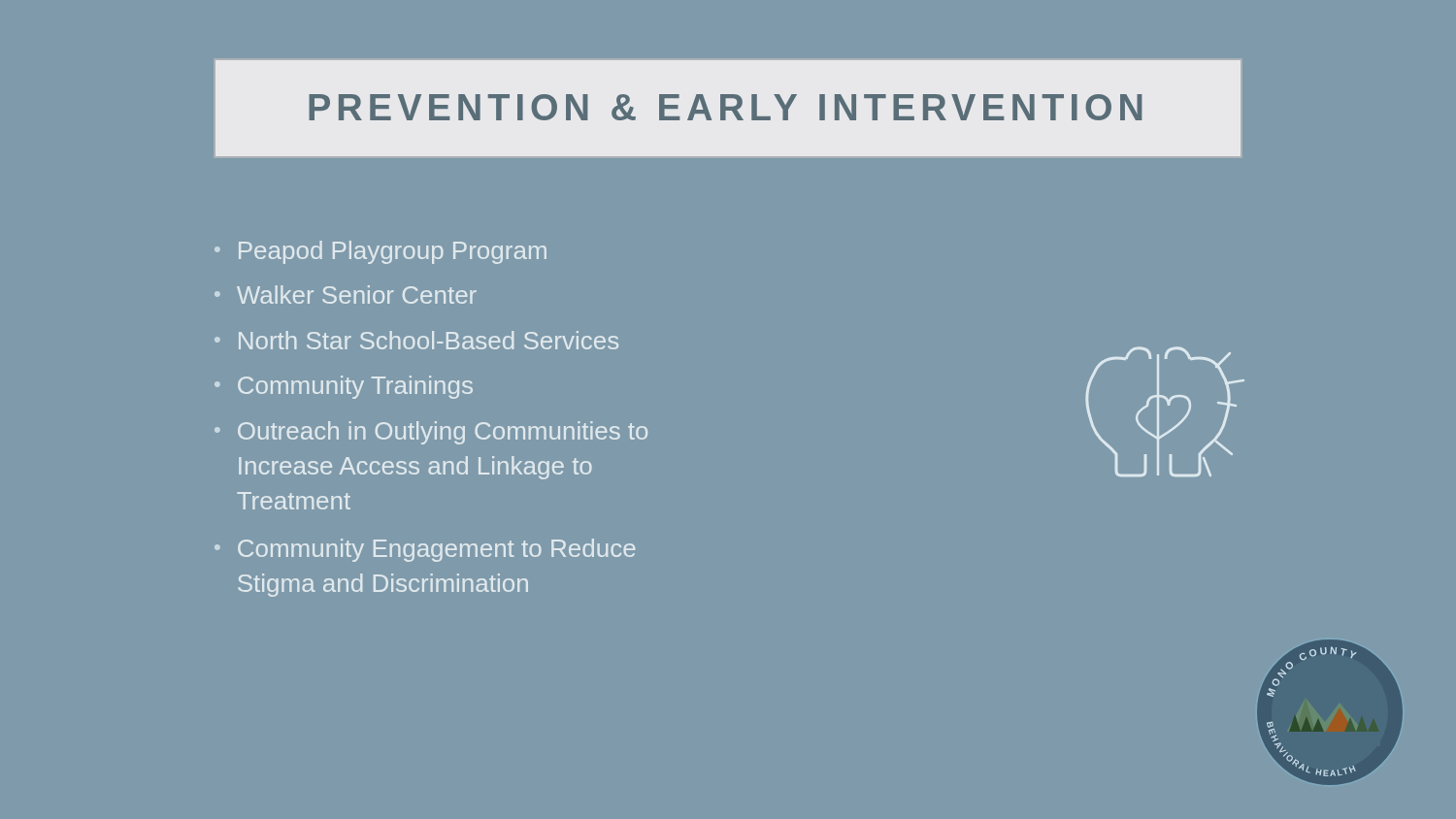Navigate to the element starting "• Community Engagement"
Viewport: 1456px width, 819px height.
tap(544, 566)
